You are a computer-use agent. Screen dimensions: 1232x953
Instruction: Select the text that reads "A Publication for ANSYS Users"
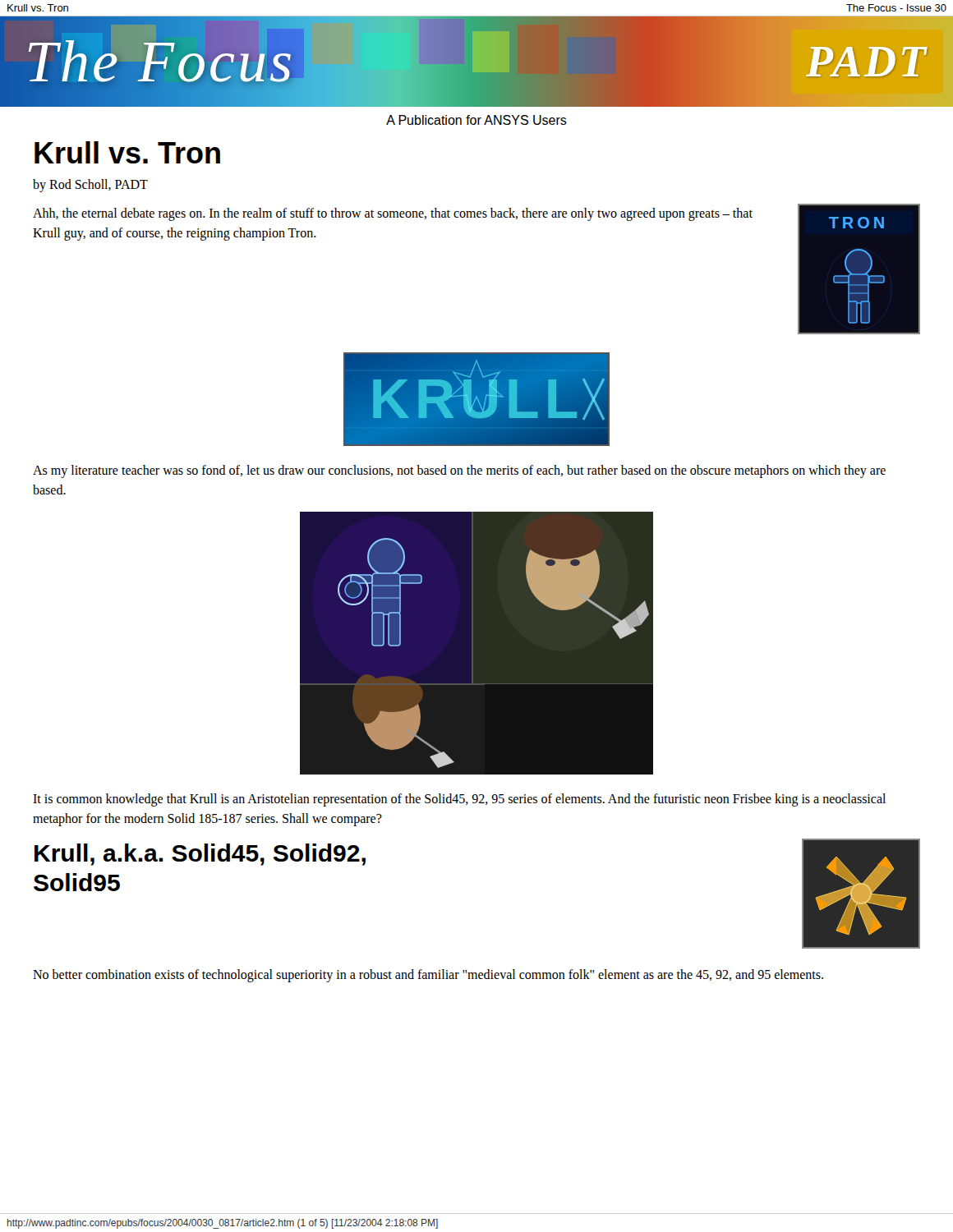point(476,120)
